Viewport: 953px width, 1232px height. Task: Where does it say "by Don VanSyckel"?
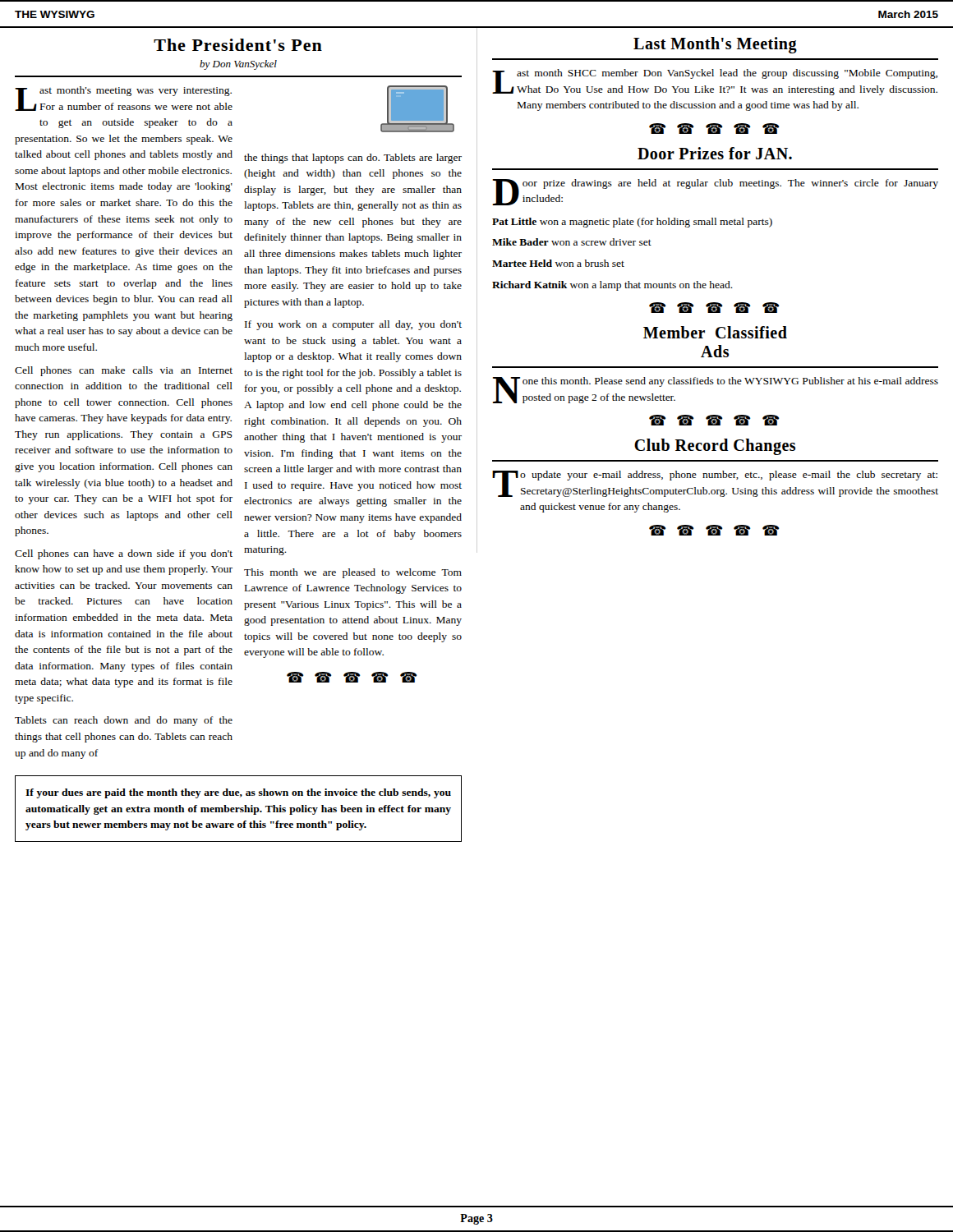coord(238,64)
